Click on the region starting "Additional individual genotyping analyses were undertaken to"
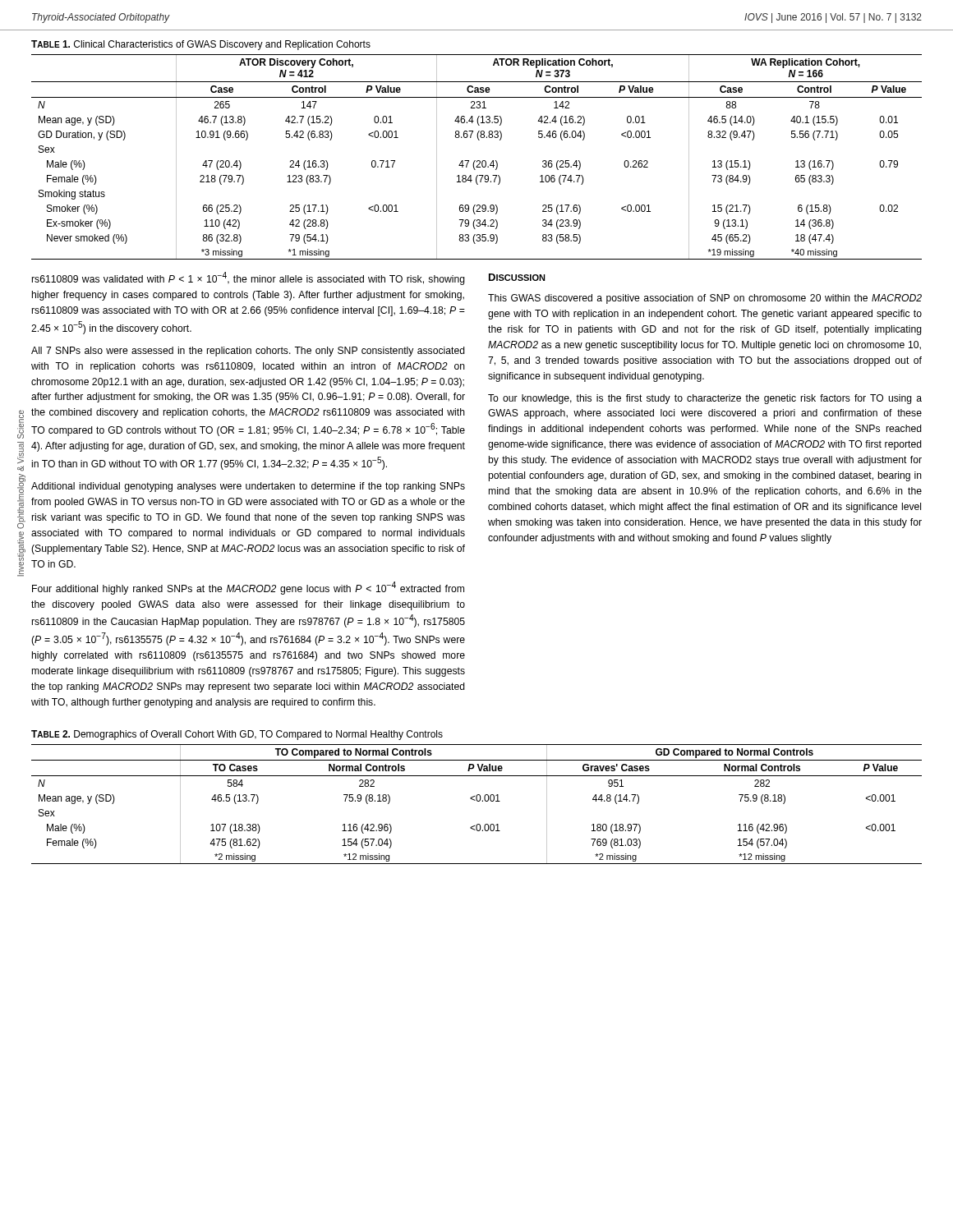 click(248, 525)
